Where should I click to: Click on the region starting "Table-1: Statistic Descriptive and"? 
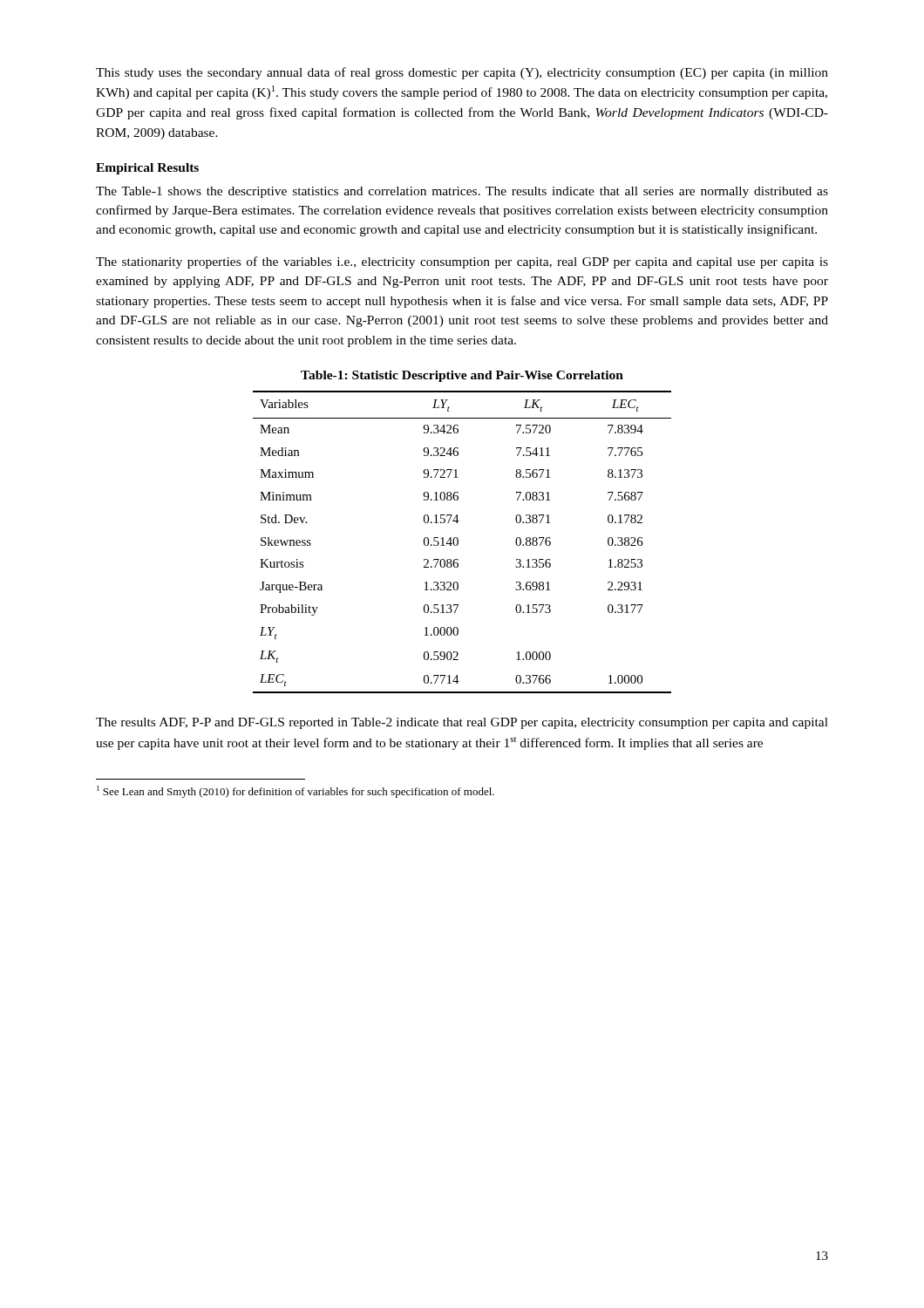coord(462,375)
